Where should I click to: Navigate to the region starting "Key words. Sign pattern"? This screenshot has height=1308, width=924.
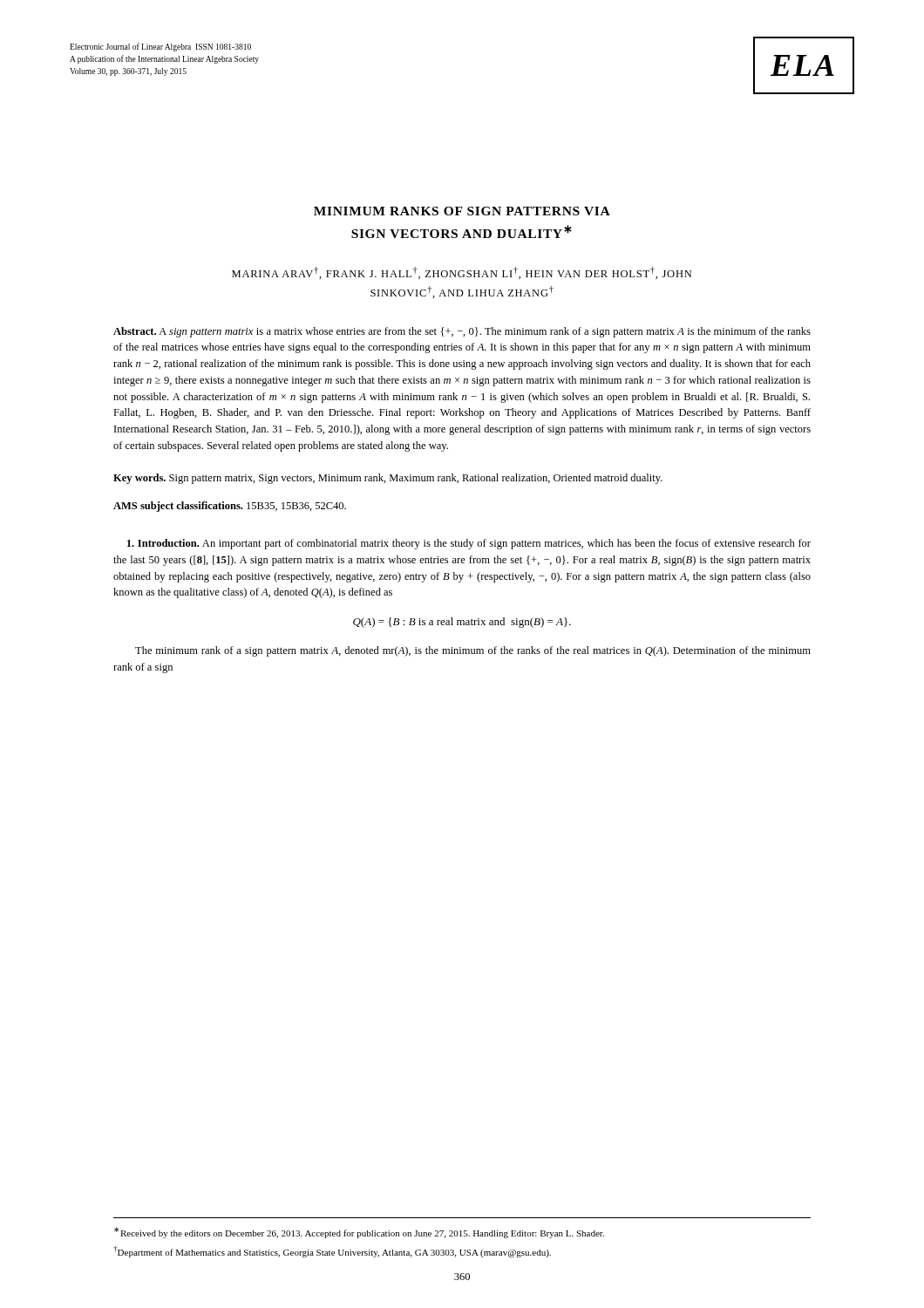pos(388,478)
